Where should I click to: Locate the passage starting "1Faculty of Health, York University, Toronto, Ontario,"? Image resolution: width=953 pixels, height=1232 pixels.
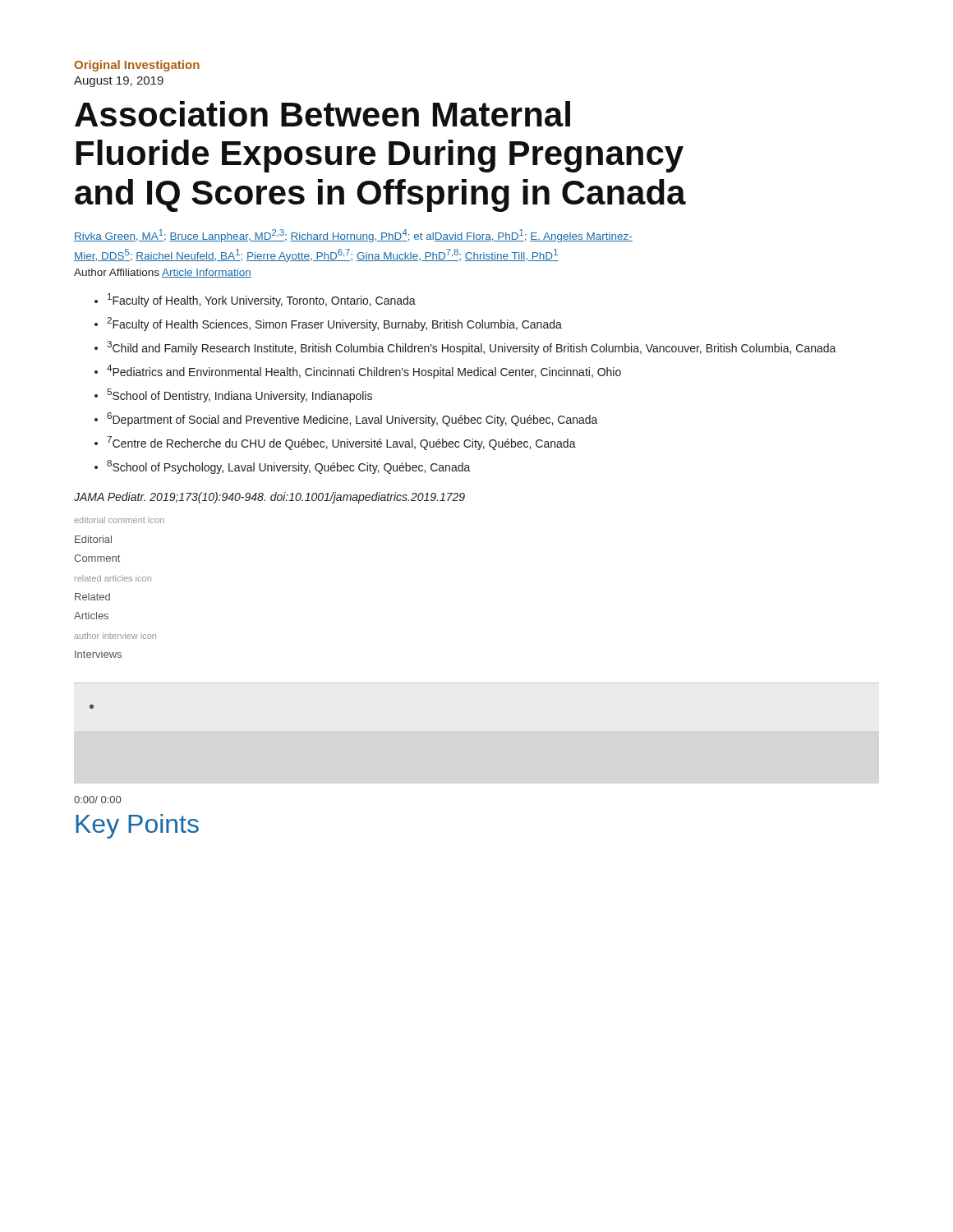coord(261,299)
